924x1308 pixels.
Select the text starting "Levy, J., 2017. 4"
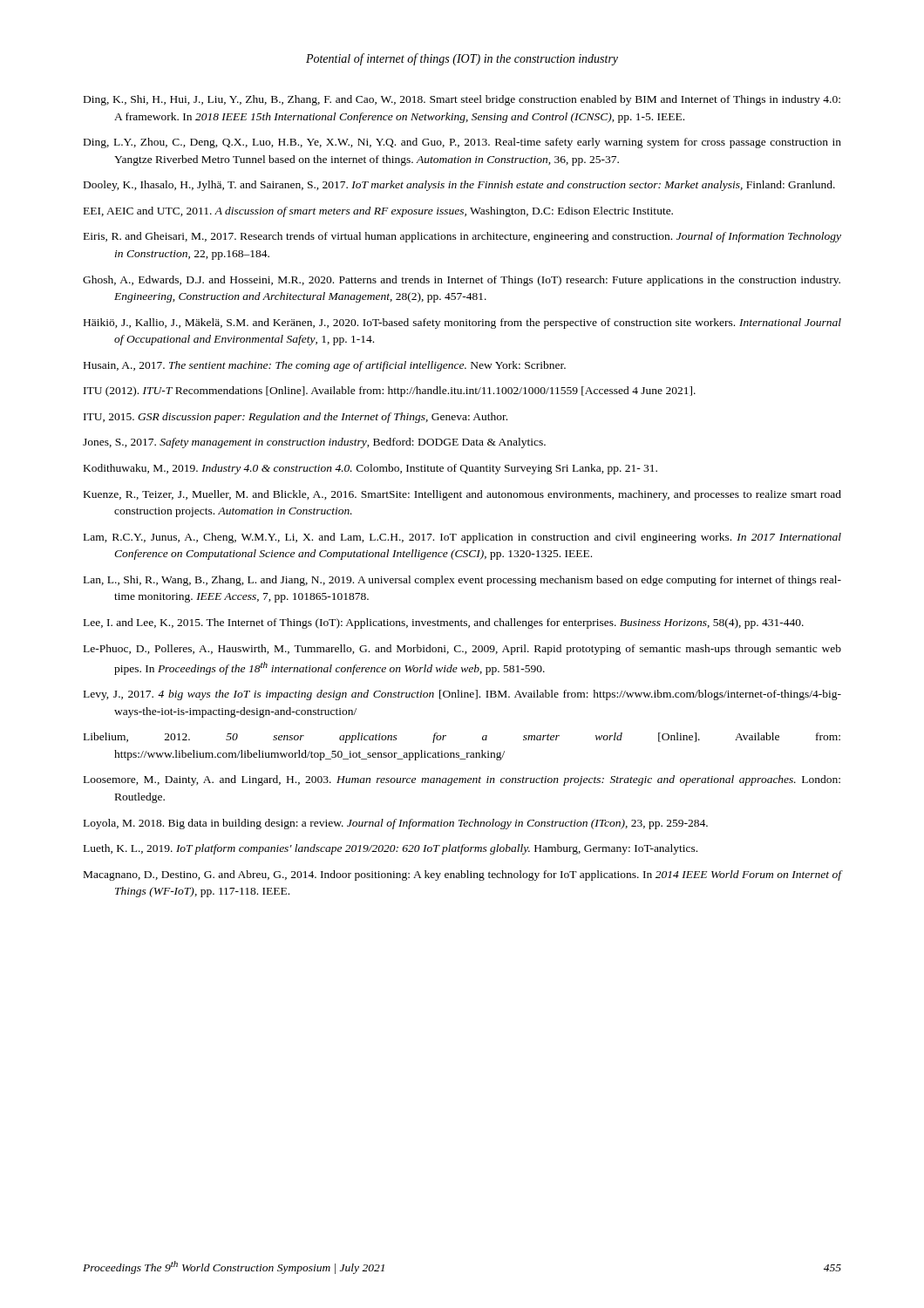click(462, 703)
